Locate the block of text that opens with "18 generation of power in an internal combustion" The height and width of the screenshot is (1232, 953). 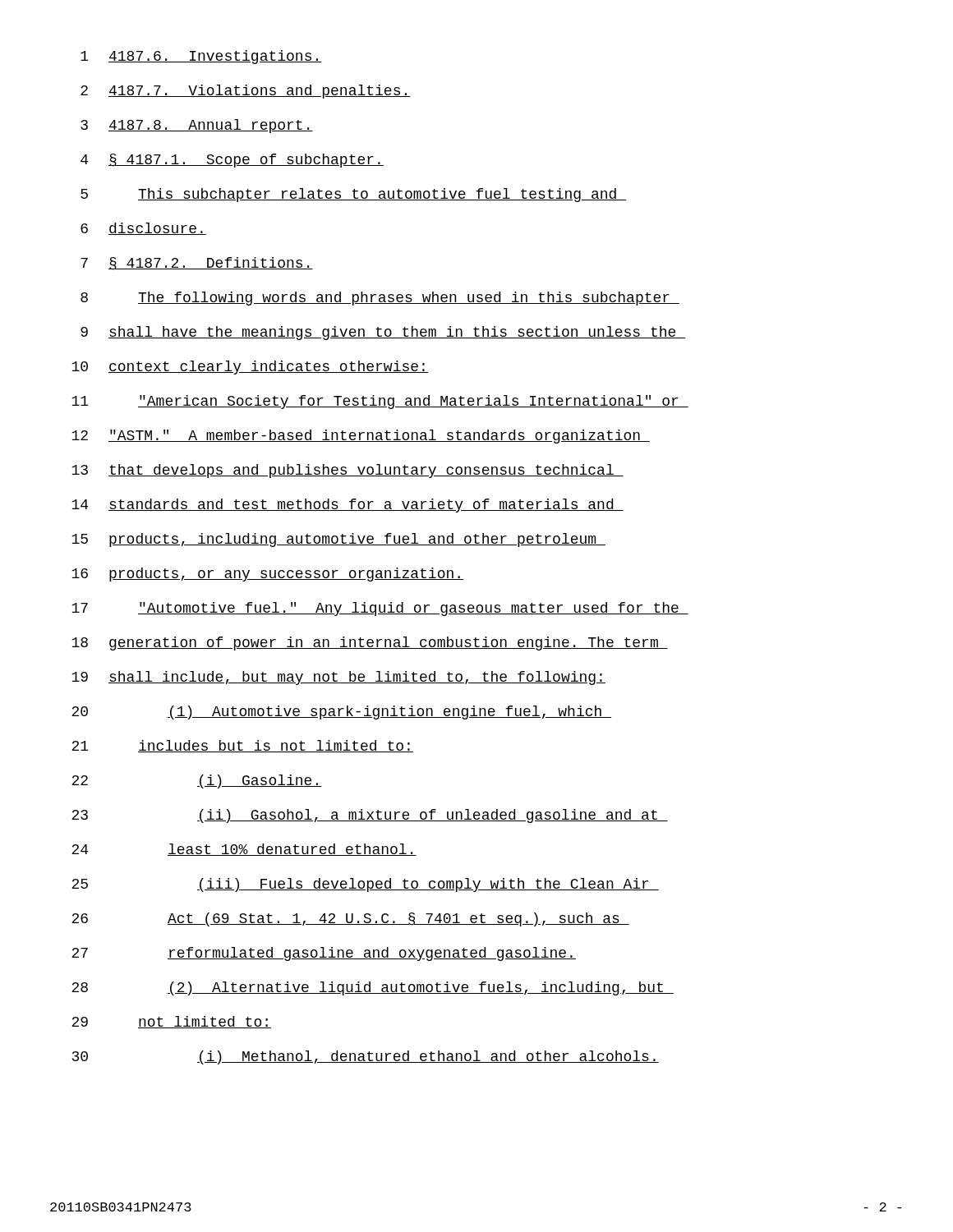[x=358, y=643]
